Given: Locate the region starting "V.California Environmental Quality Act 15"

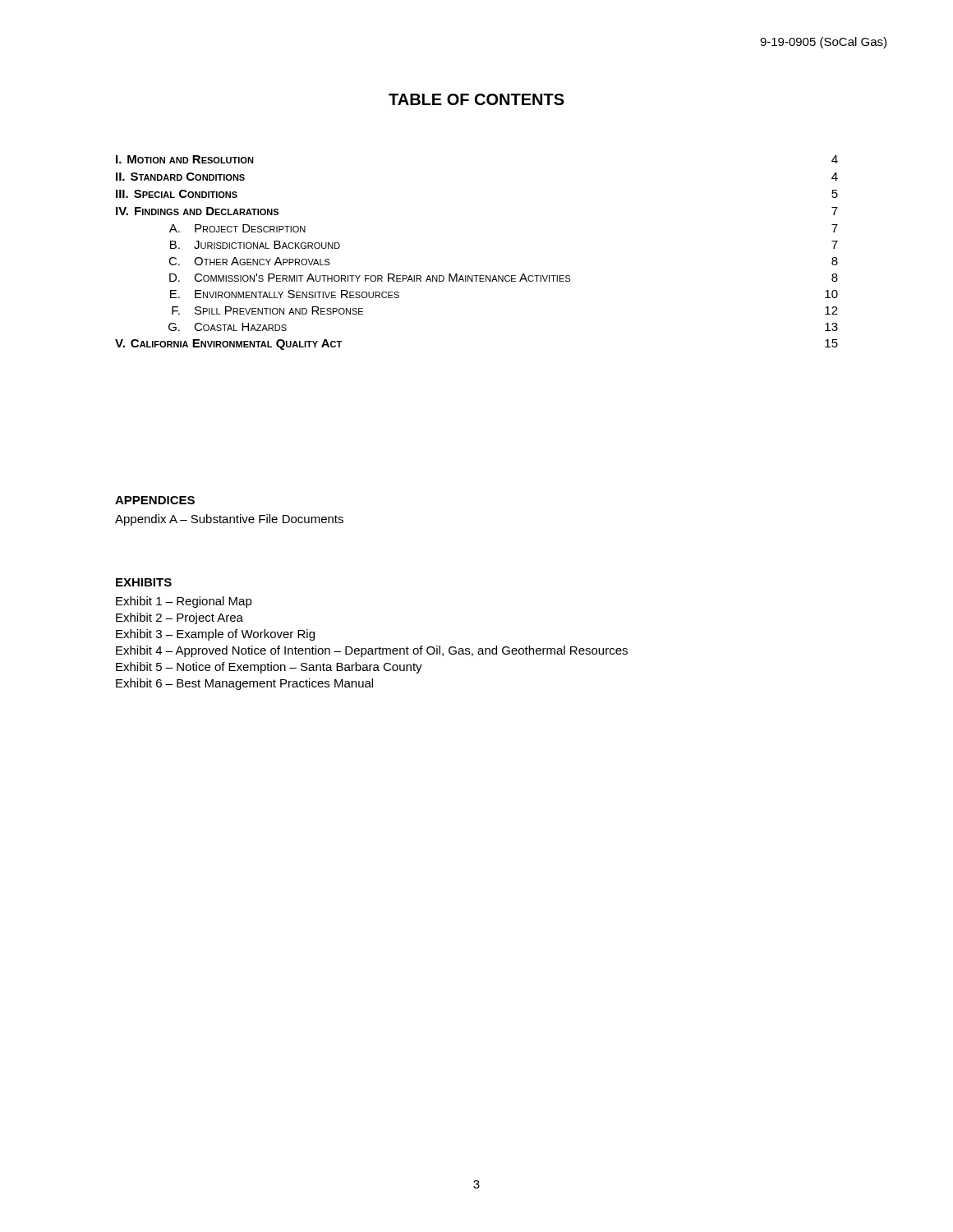Looking at the screenshot, I should click(232, 345).
